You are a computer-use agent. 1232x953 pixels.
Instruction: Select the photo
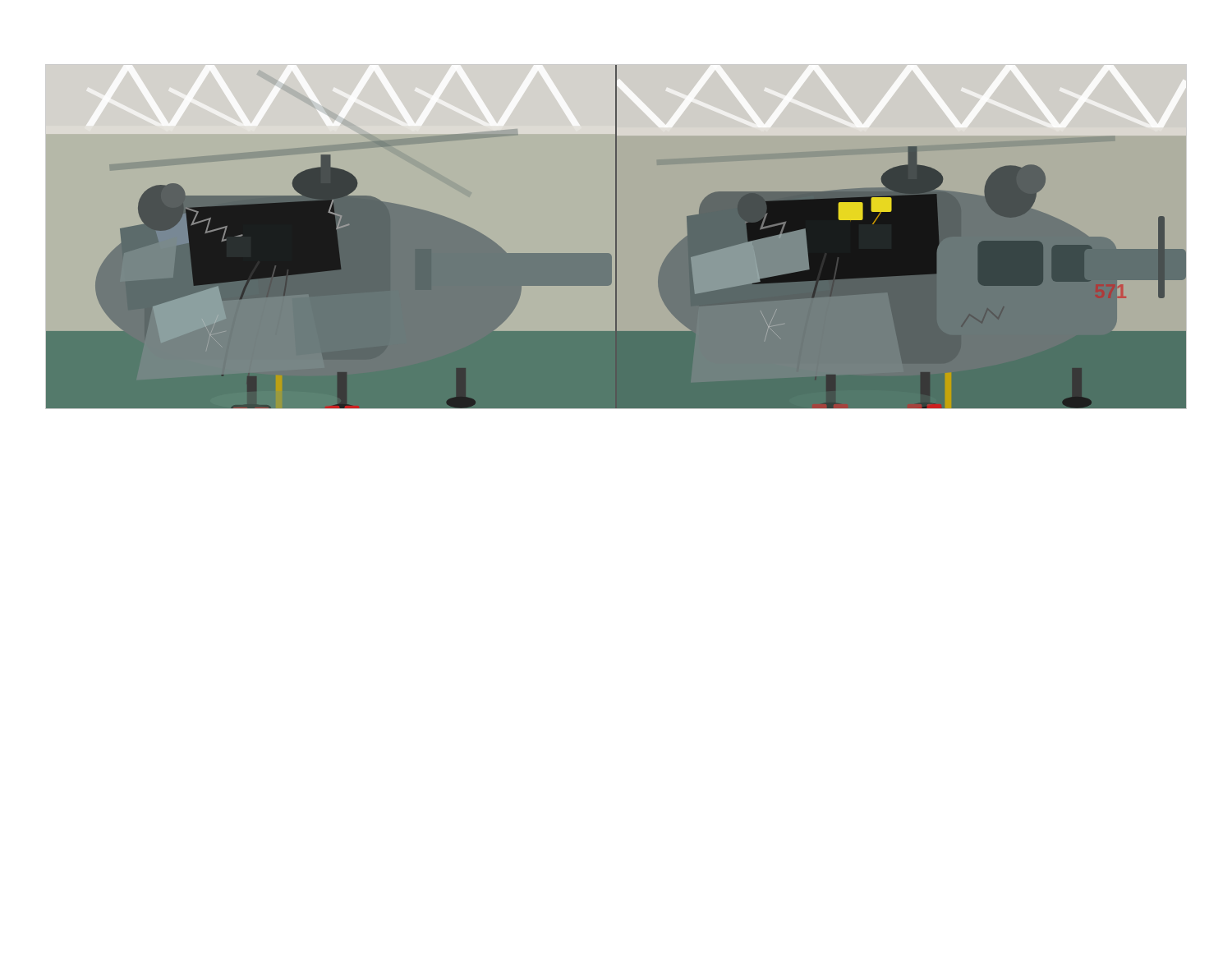(616, 237)
